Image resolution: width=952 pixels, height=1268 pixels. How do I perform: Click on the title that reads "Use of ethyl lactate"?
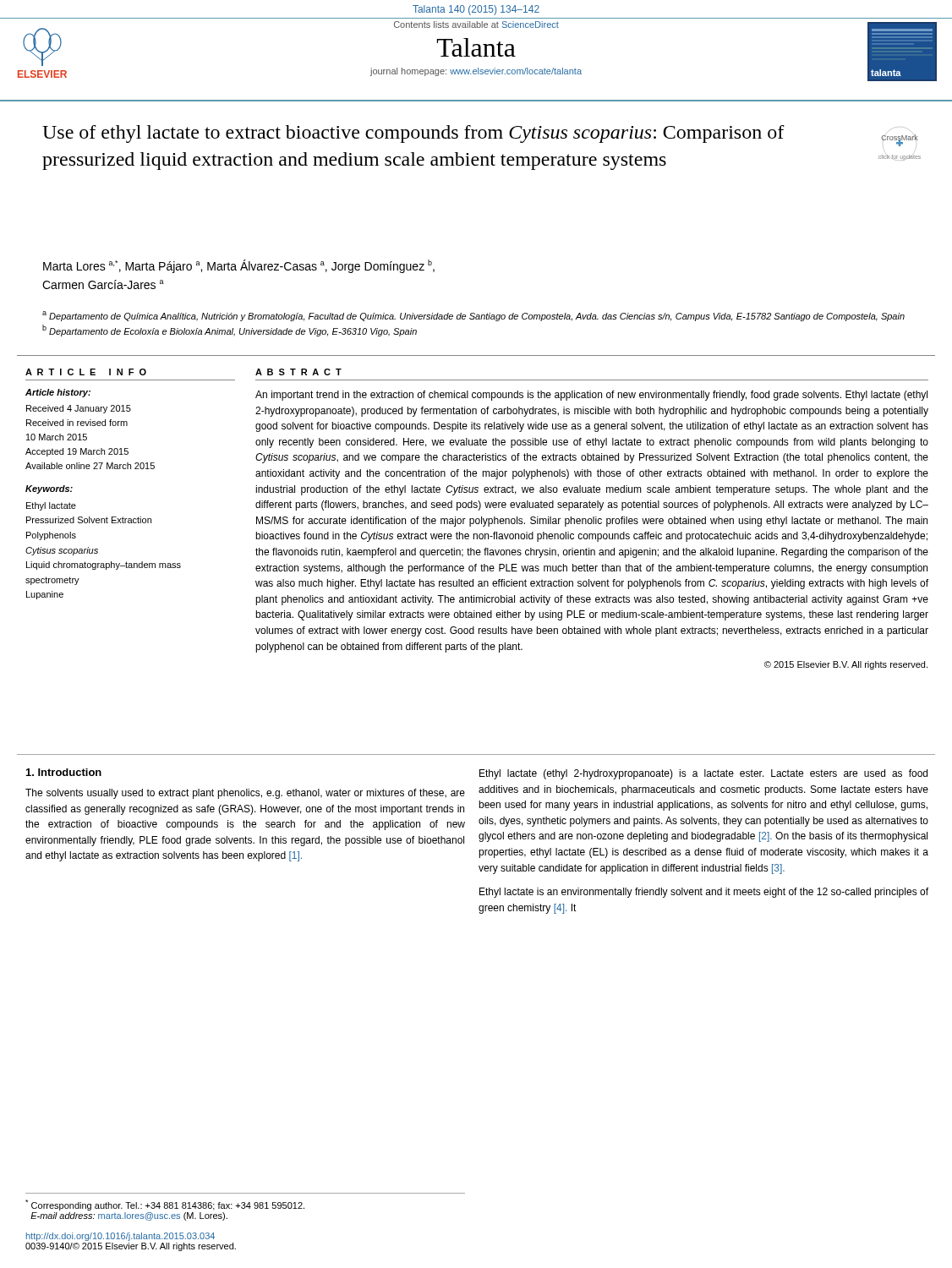413,146
